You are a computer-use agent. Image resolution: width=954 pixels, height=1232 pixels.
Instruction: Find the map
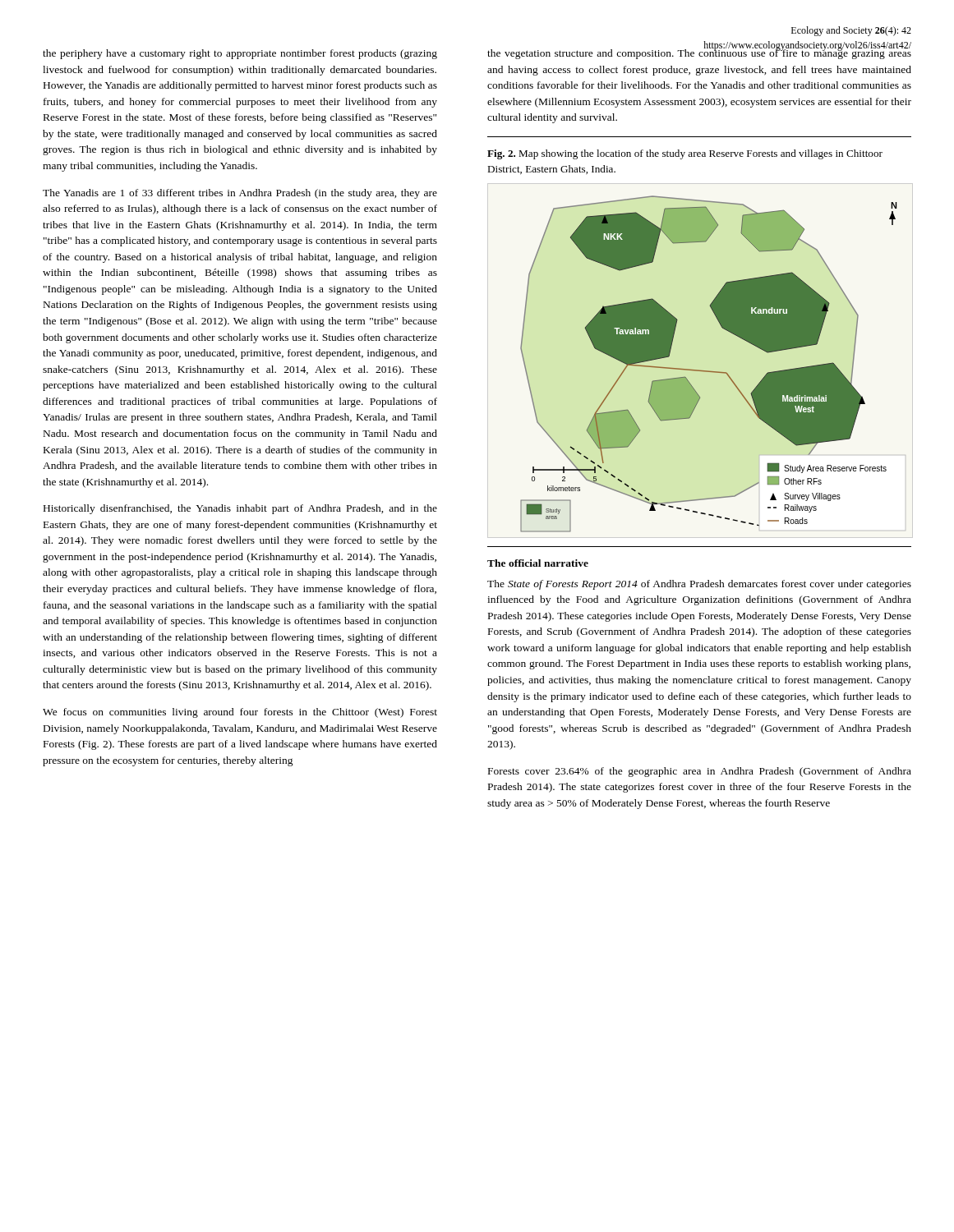(x=700, y=361)
